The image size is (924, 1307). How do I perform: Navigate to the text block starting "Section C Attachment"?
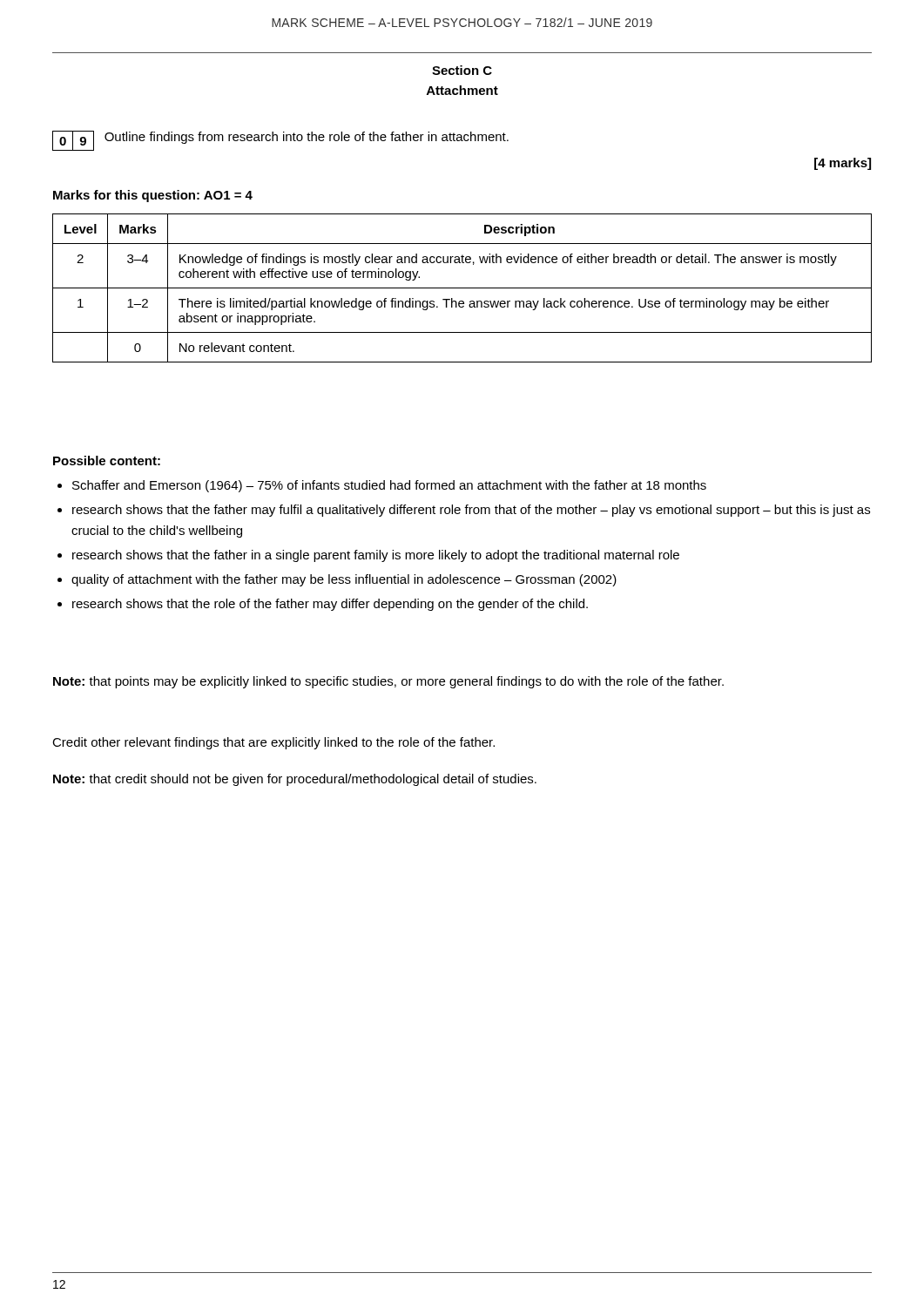462,80
